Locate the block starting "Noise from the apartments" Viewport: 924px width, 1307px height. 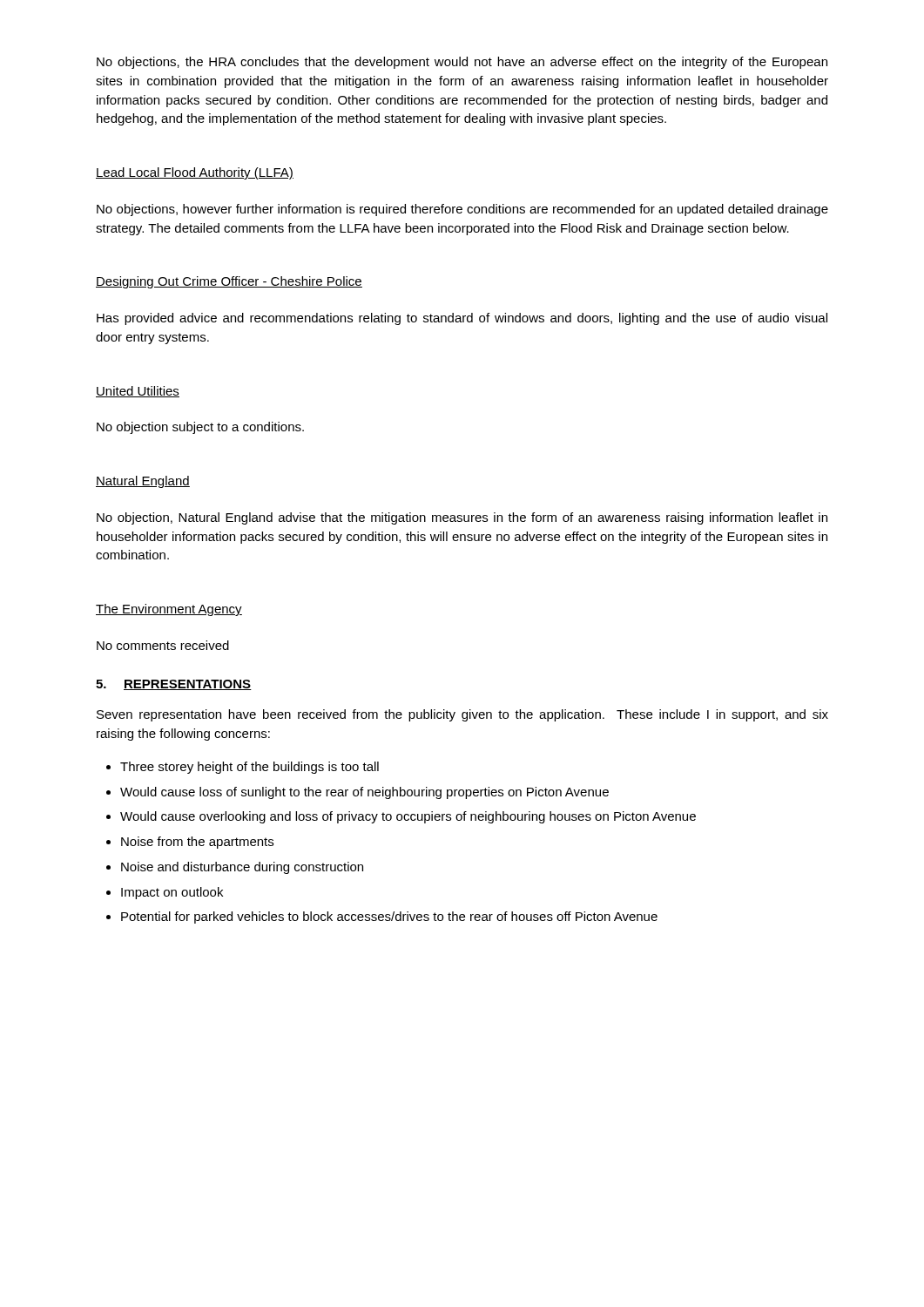click(x=197, y=841)
